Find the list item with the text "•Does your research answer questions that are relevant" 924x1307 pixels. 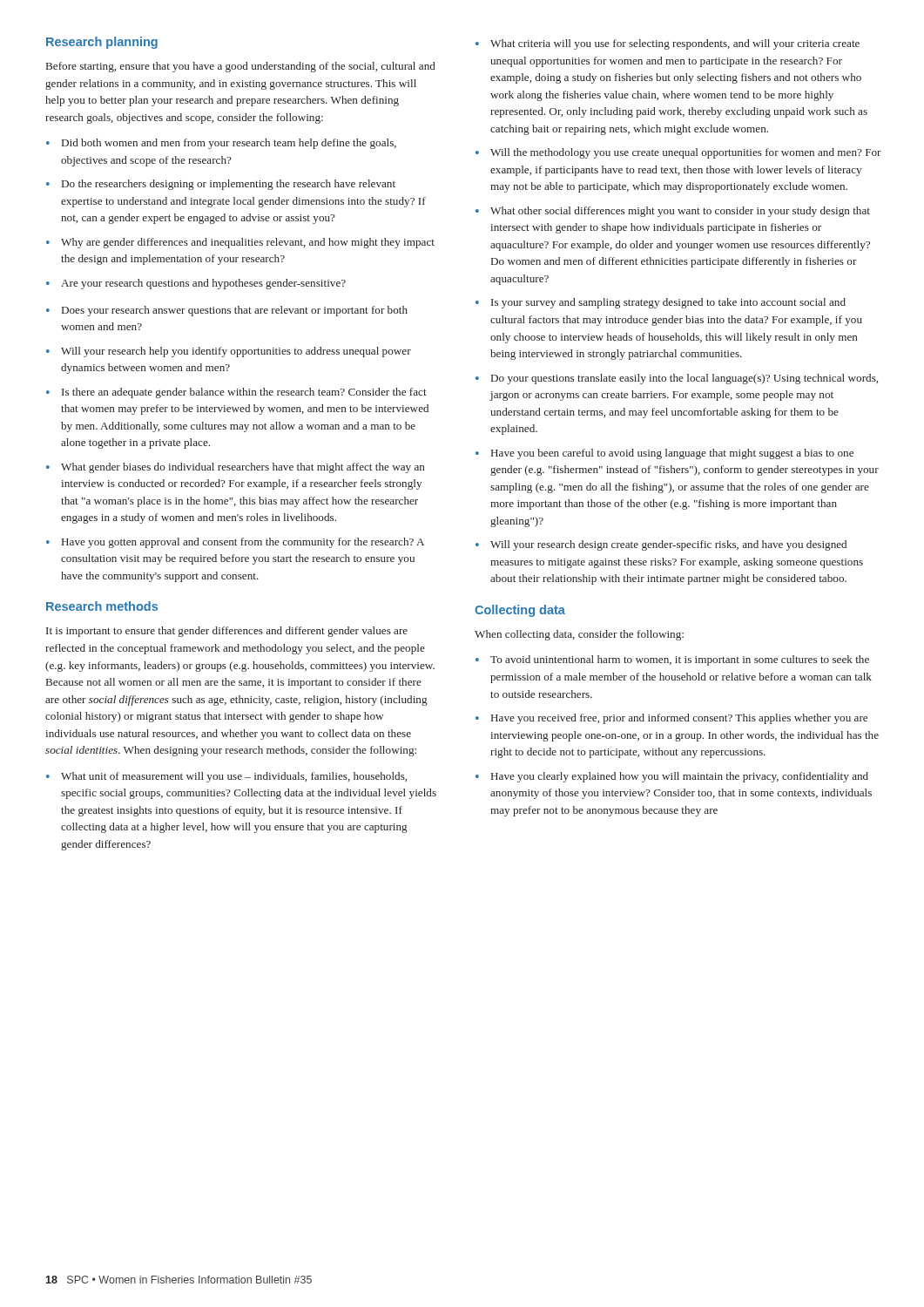click(241, 318)
